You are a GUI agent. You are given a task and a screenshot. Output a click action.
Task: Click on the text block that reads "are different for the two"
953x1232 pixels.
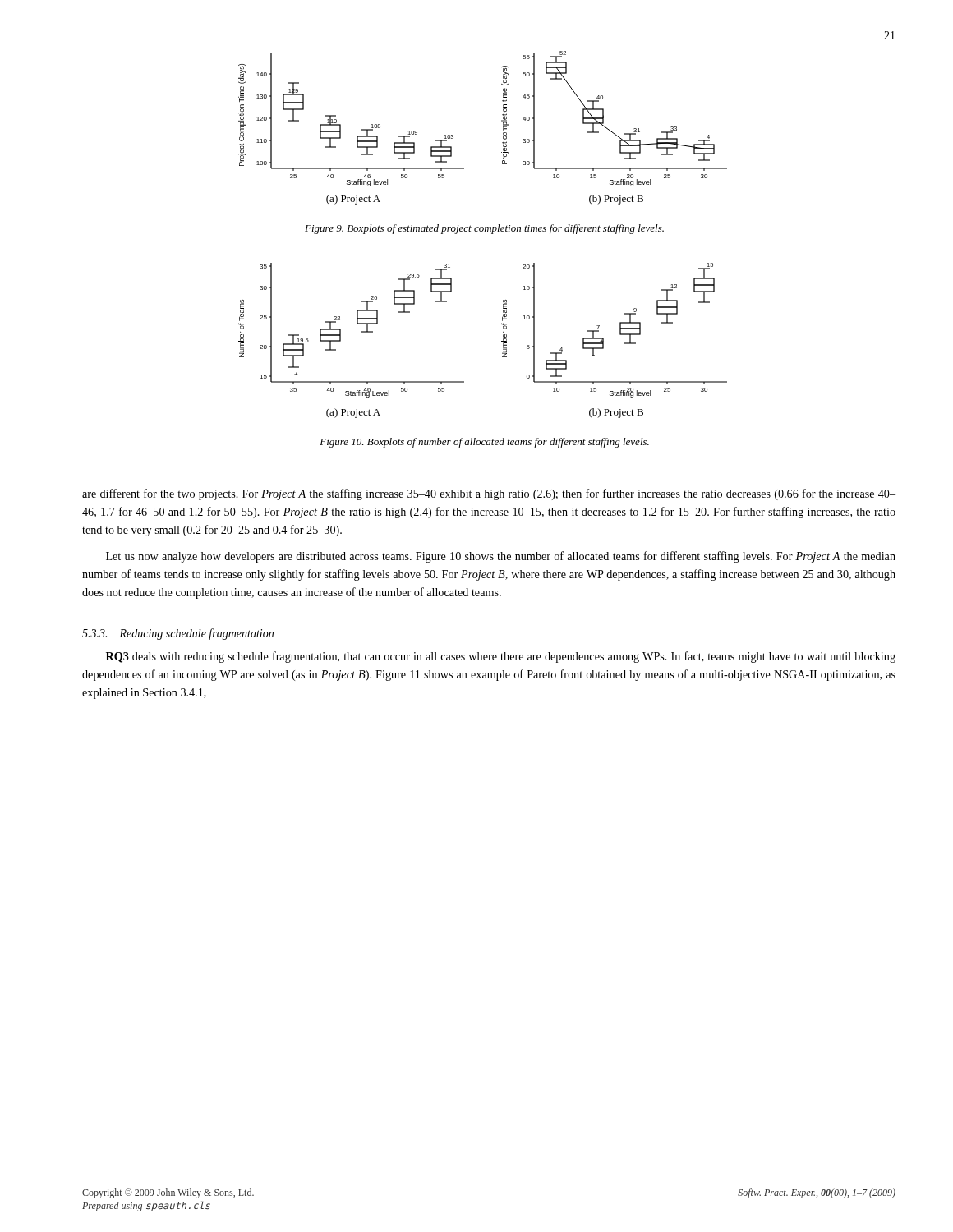click(x=489, y=512)
